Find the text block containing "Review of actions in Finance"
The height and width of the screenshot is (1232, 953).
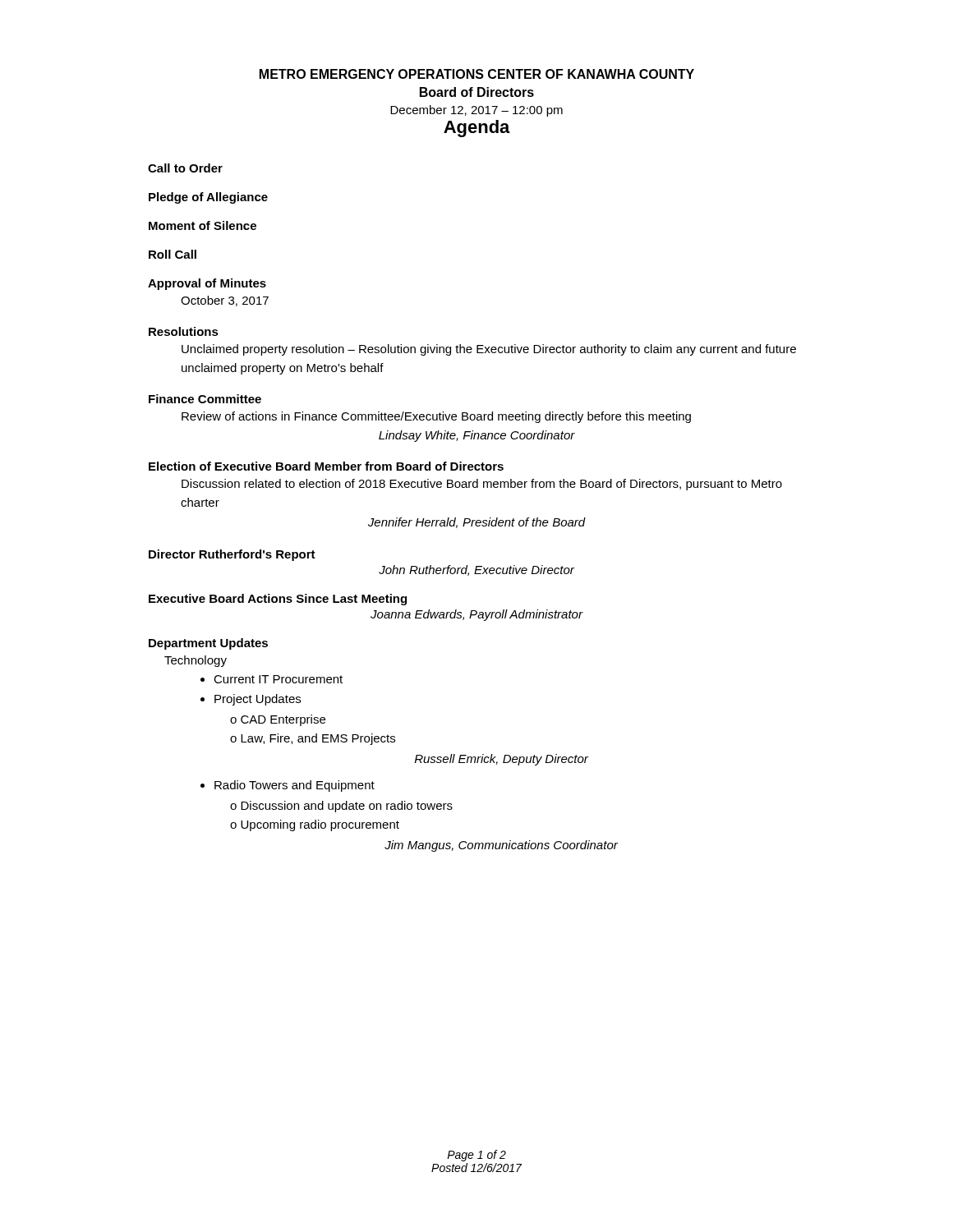tap(493, 427)
